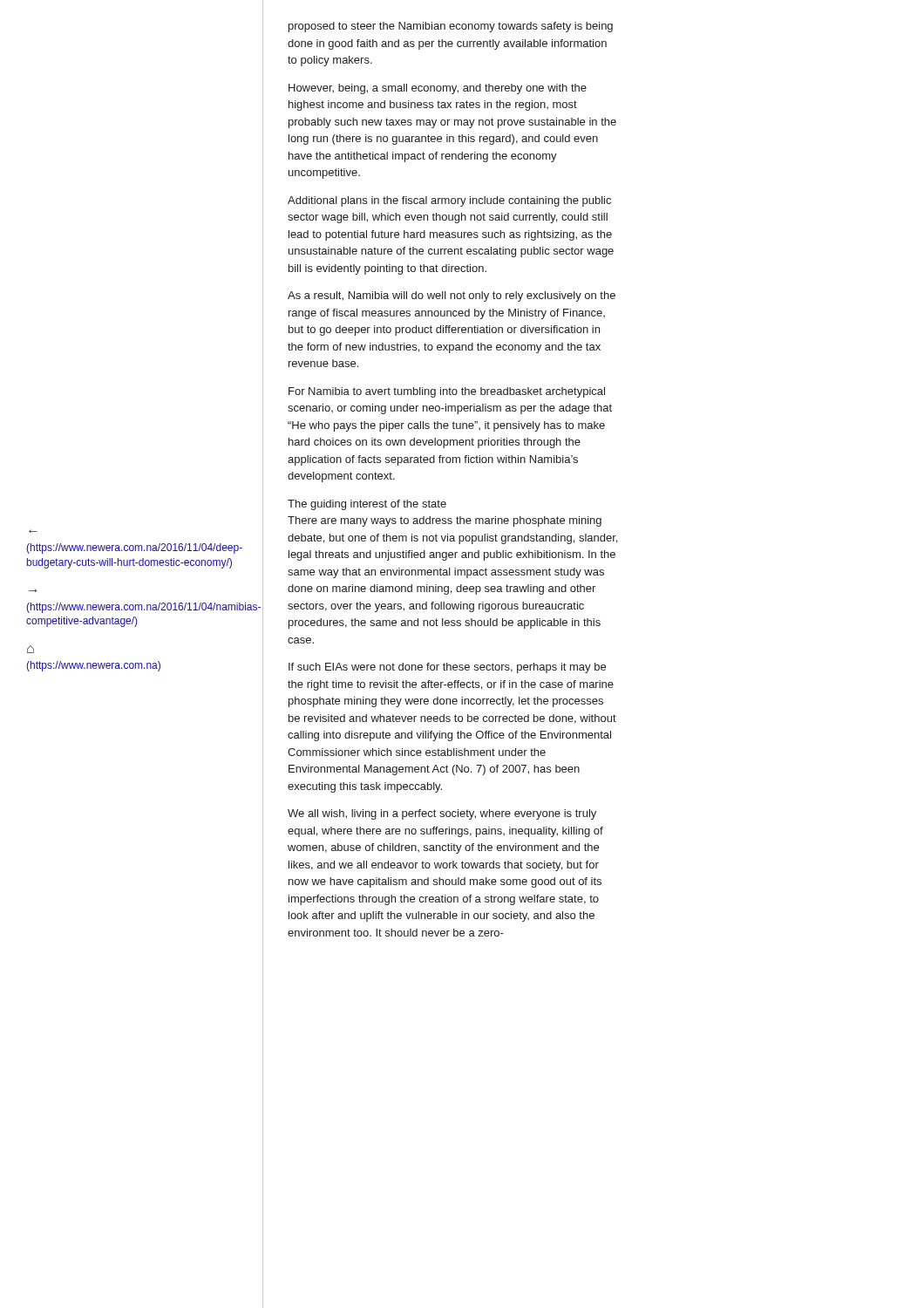The height and width of the screenshot is (1308, 924).
Task: Select the text starting "For Namibia to avert tumbling"
Action: [x=453, y=433]
